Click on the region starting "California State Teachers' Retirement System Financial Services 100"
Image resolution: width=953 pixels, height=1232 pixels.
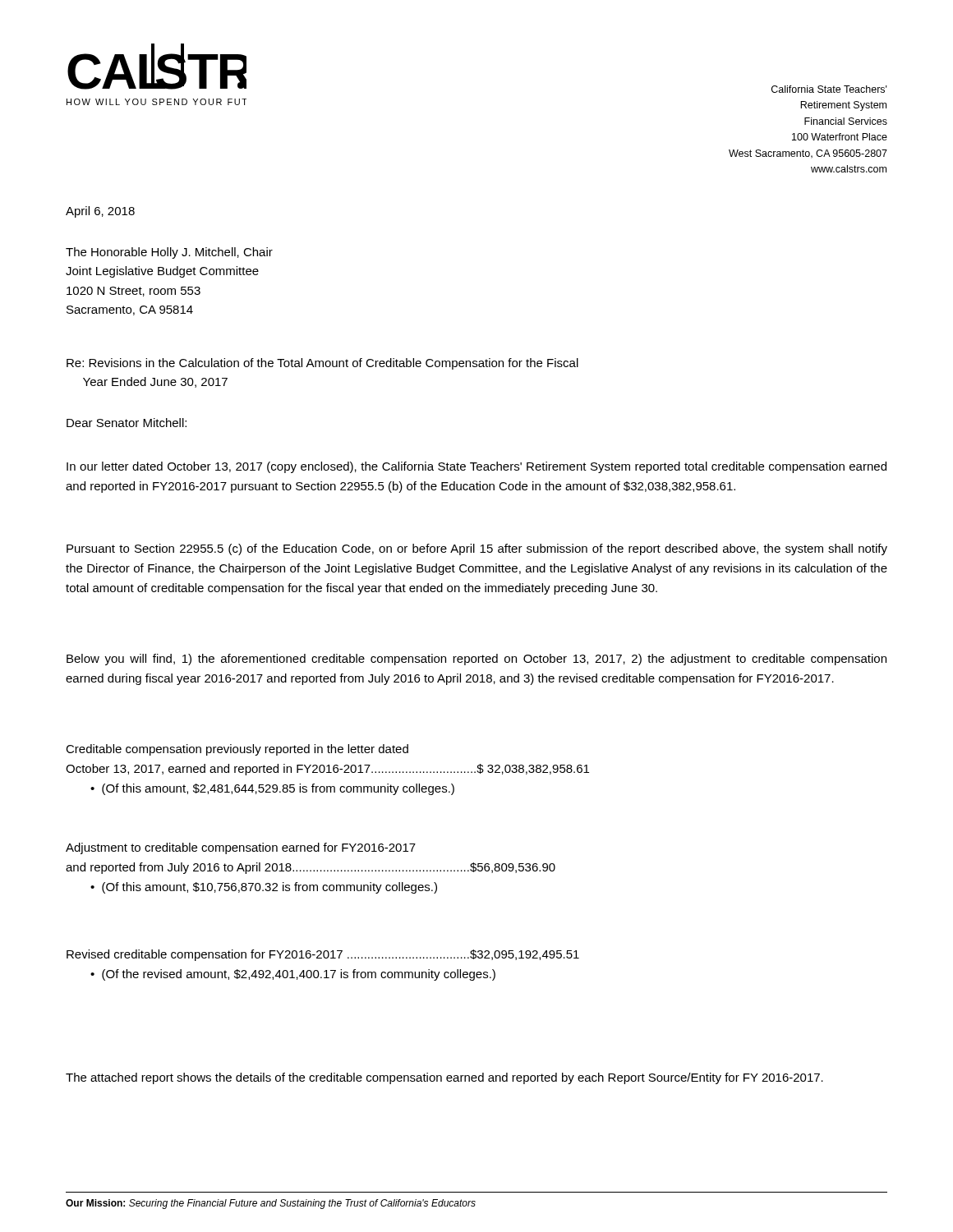pyautogui.click(x=808, y=129)
